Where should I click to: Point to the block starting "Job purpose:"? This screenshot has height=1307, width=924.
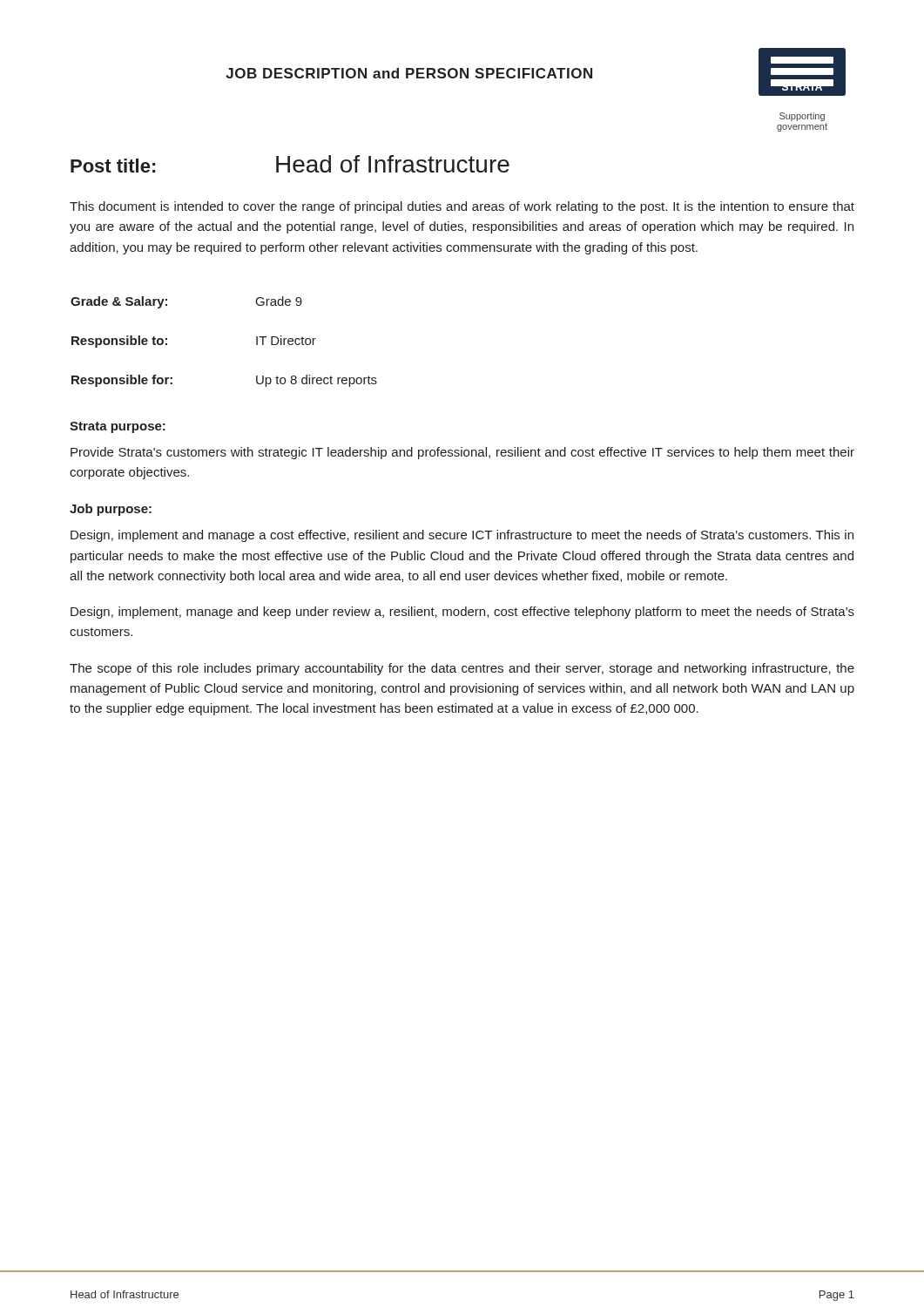(x=111, y=509)
